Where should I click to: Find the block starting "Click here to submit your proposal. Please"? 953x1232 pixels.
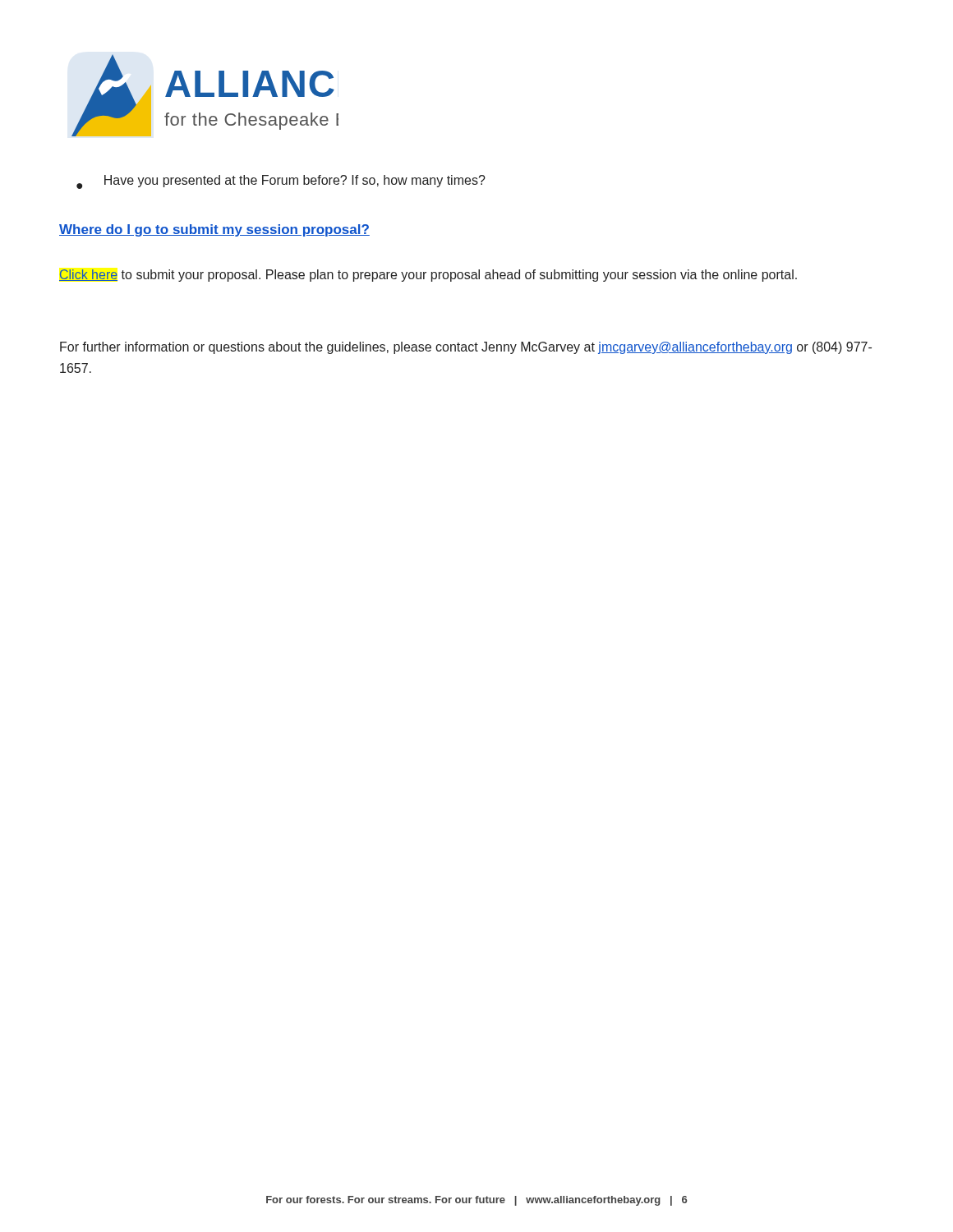(x=429, y=275)
